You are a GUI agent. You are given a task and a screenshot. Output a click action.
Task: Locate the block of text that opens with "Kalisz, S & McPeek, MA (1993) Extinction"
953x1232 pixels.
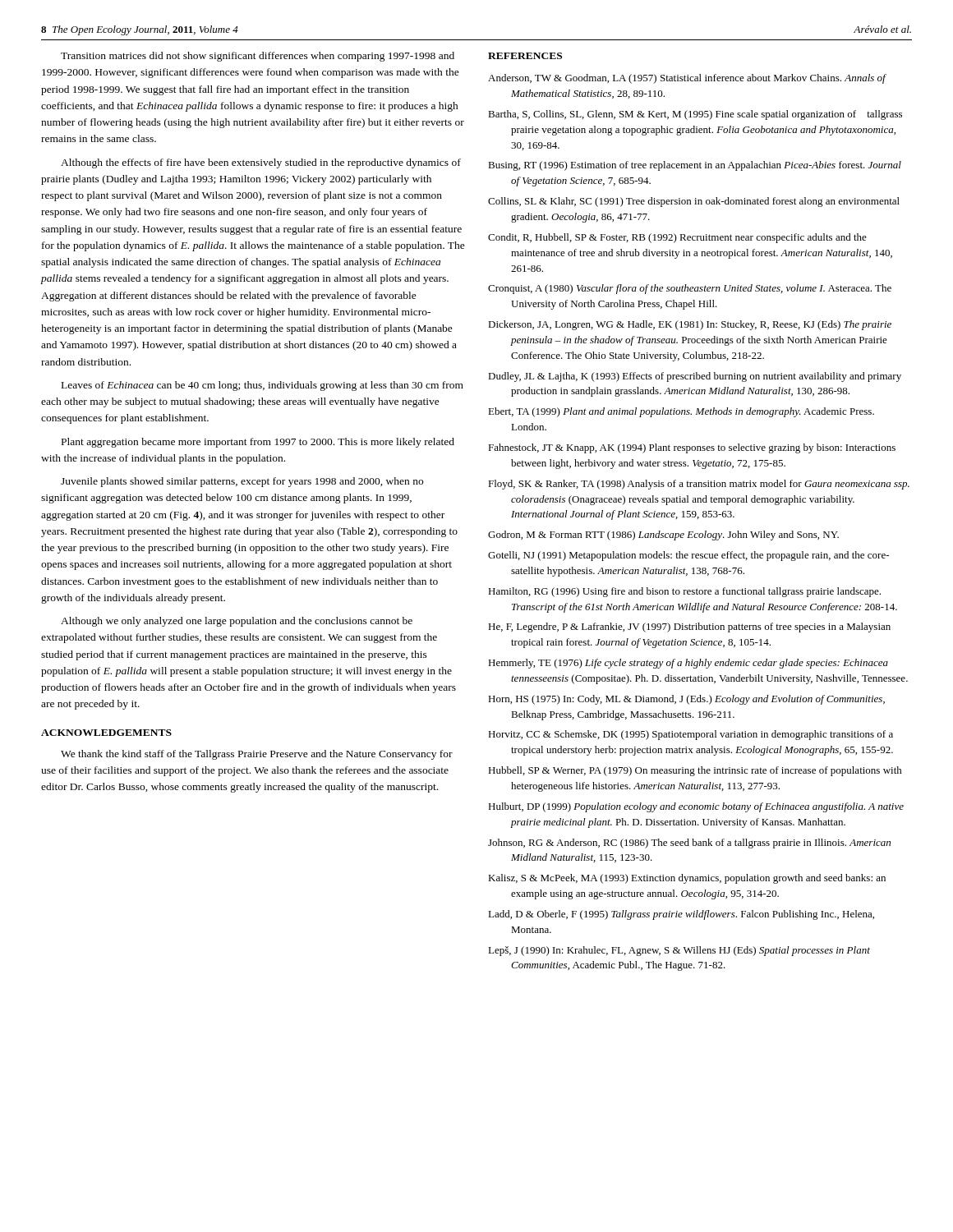[x=687, y=886]
